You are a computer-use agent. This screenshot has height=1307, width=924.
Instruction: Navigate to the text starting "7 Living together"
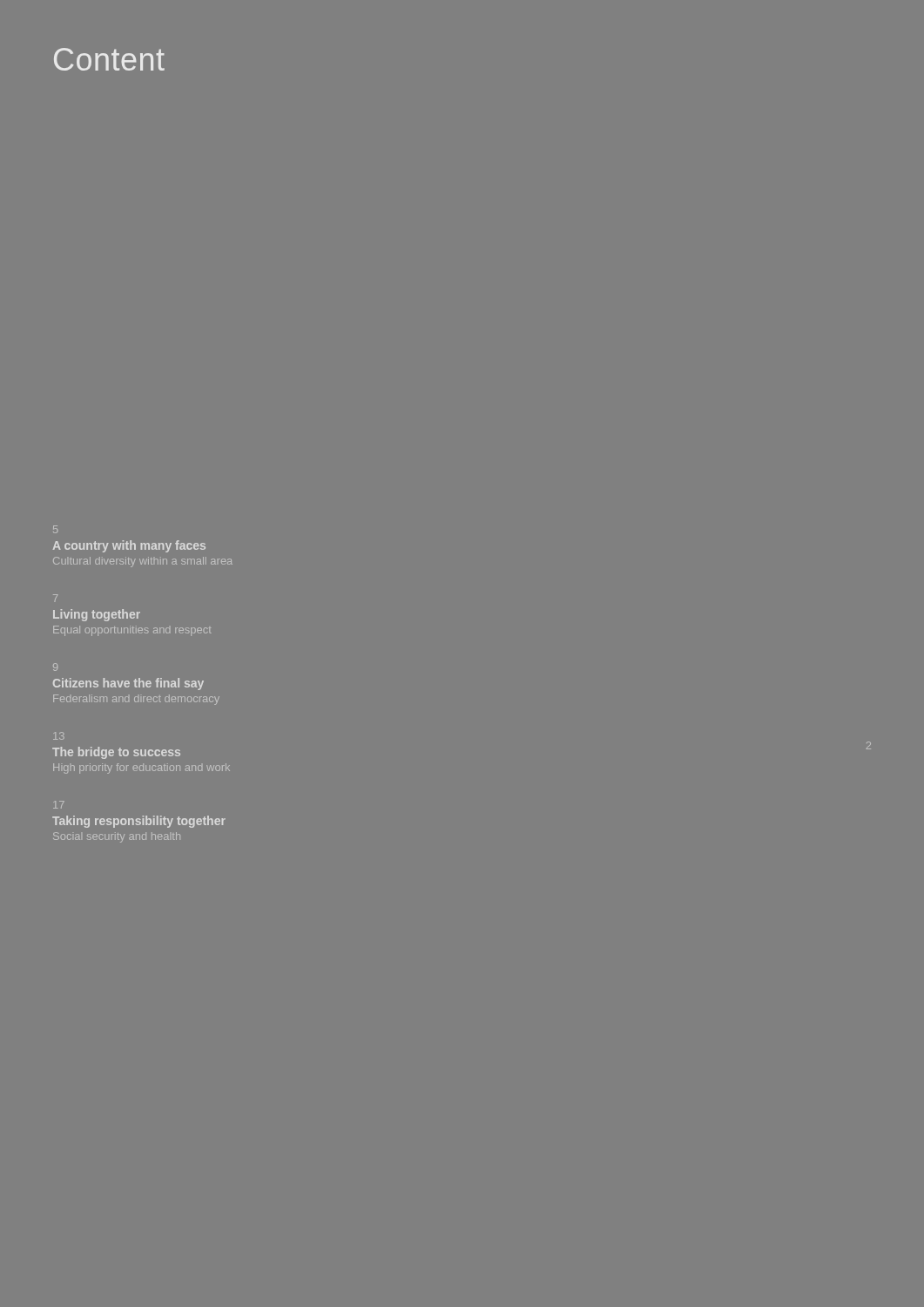143,614
